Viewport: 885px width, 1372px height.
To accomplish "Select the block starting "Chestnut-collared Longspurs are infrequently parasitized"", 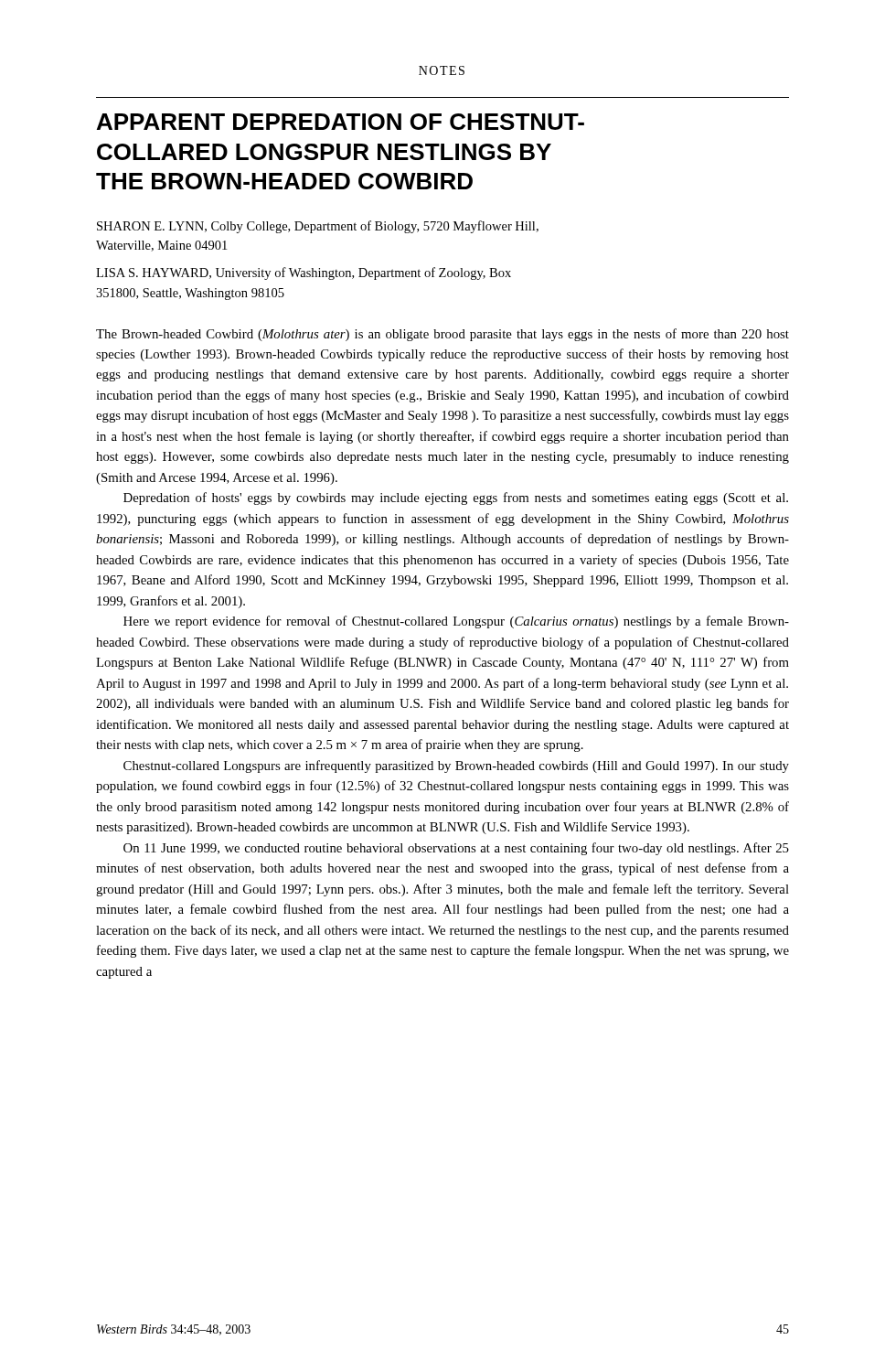I will pyautogui.click(x=442, y=796).
